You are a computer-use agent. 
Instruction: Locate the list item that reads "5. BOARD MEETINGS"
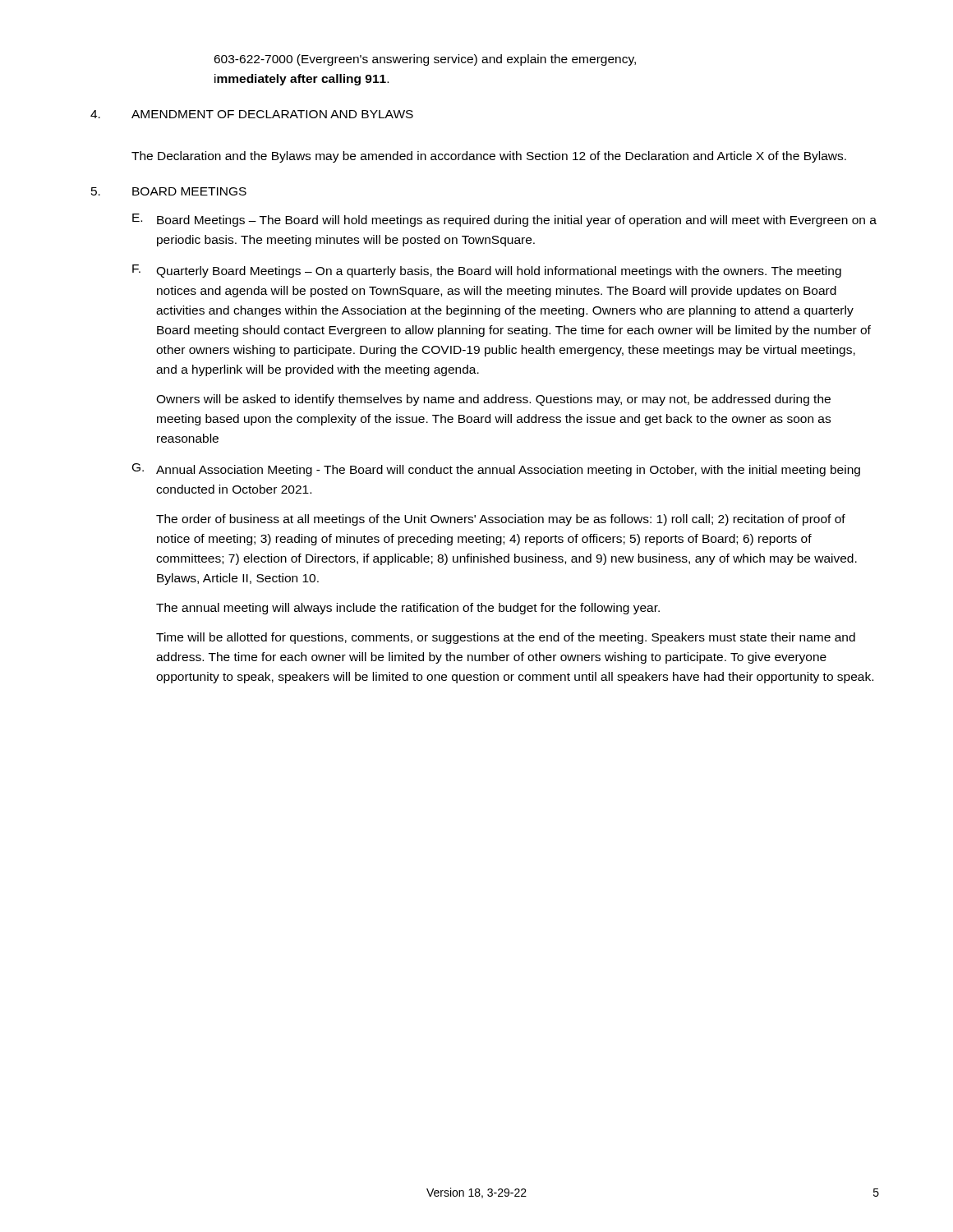coord(169,191)
